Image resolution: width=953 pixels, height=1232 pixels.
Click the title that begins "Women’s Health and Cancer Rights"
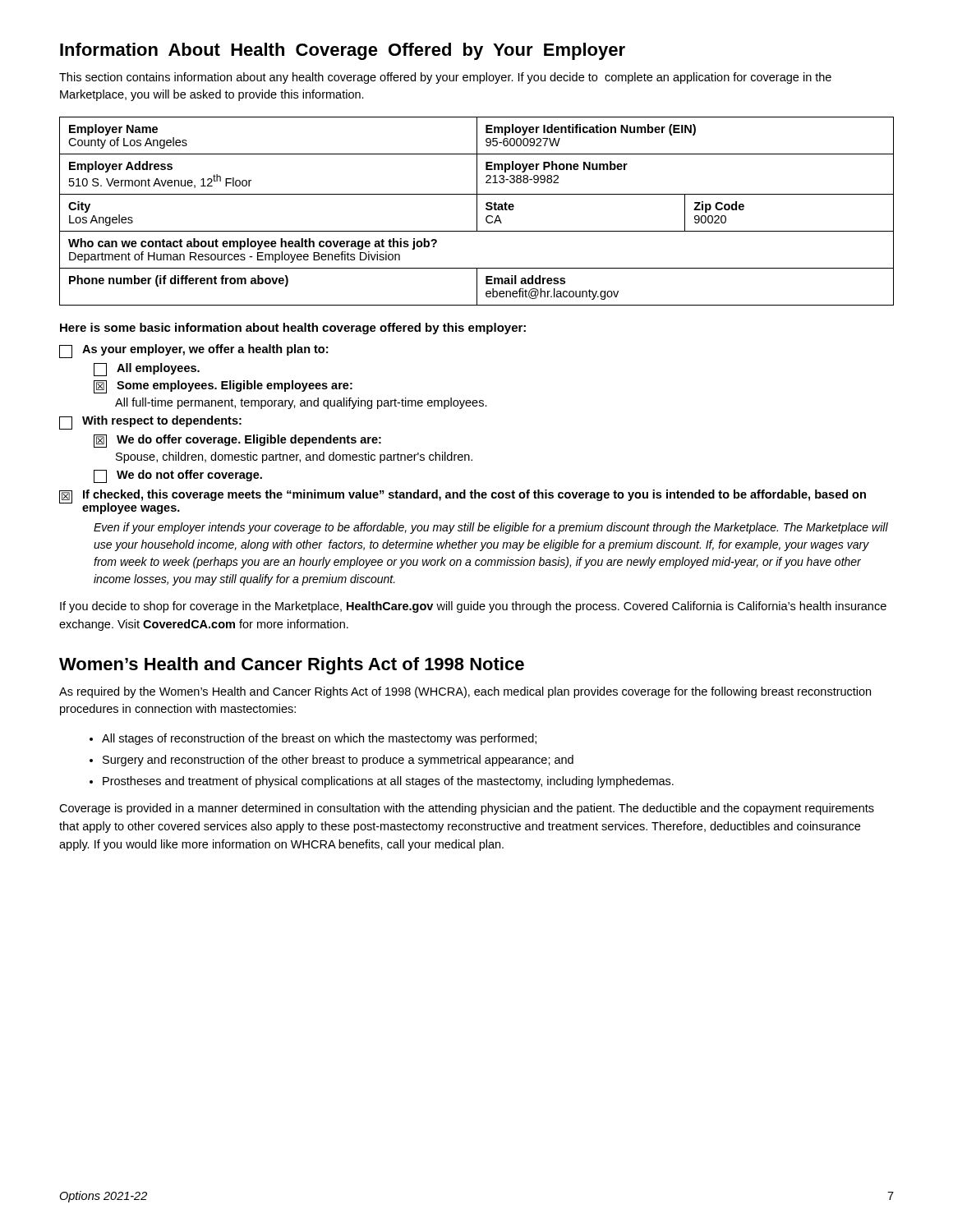(x=476, y=664)
